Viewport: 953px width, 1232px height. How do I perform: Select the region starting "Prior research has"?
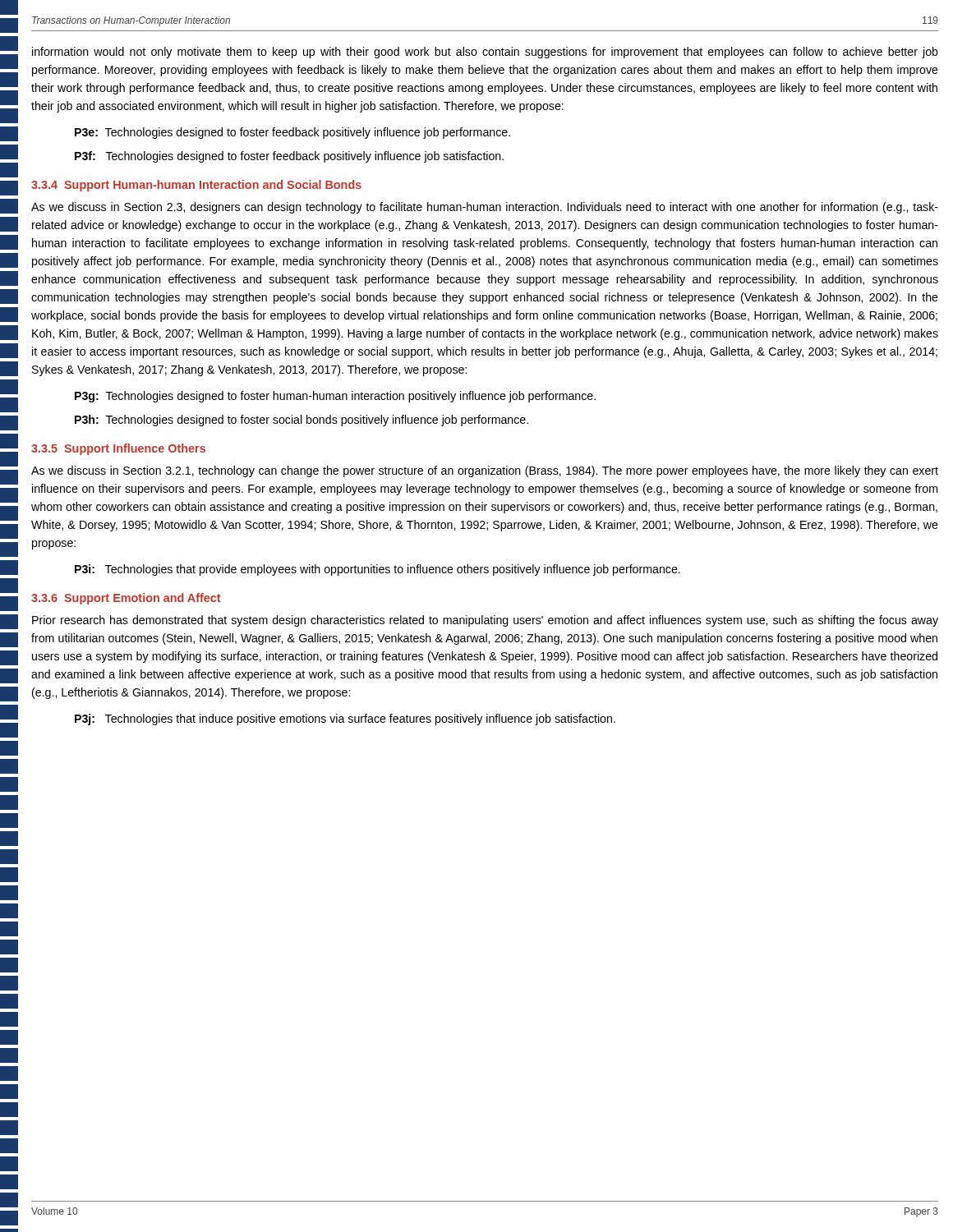point(485,656)
